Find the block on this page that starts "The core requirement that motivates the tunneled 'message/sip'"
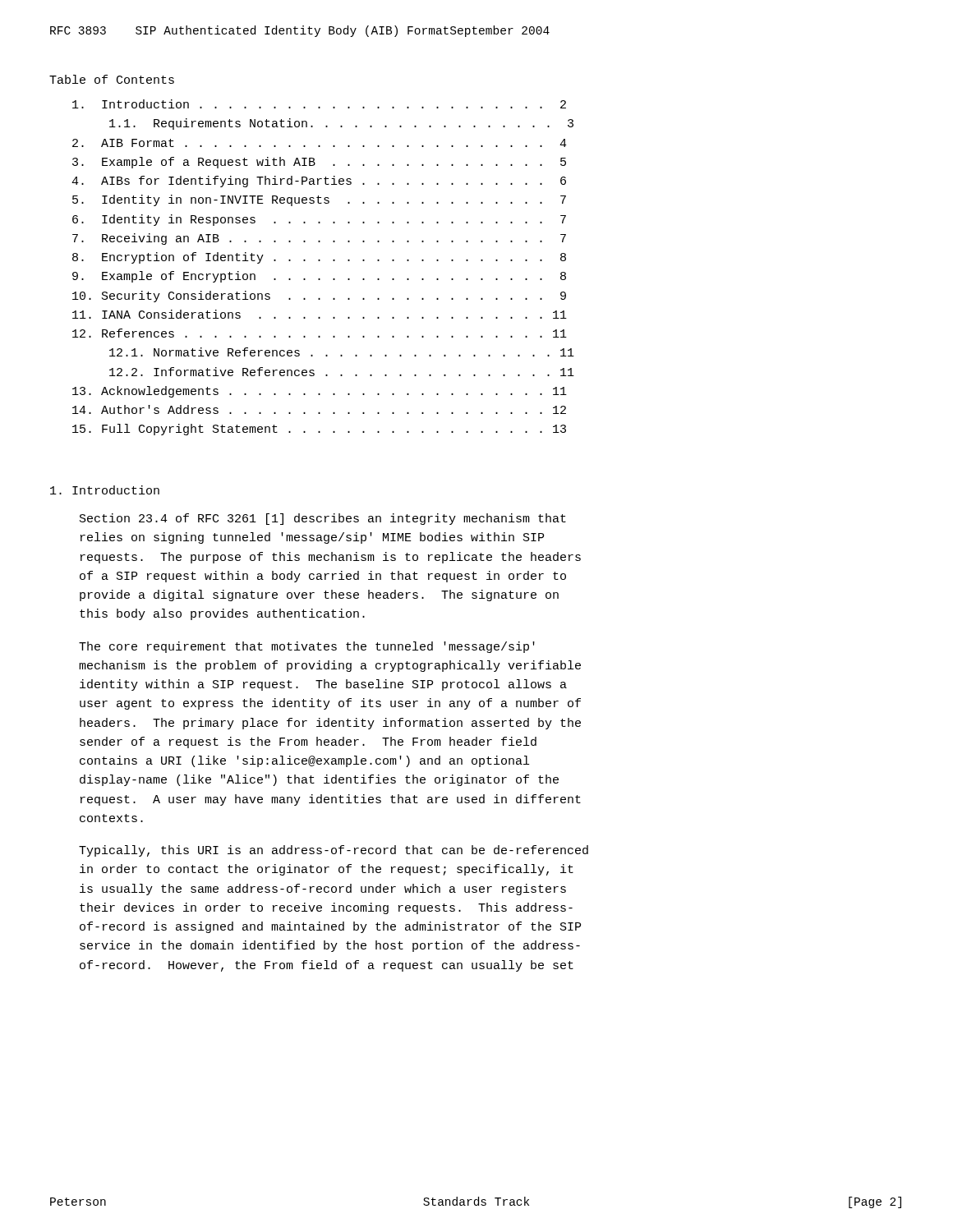Screen dimensions: 1232x953 (x=330, y=733)
